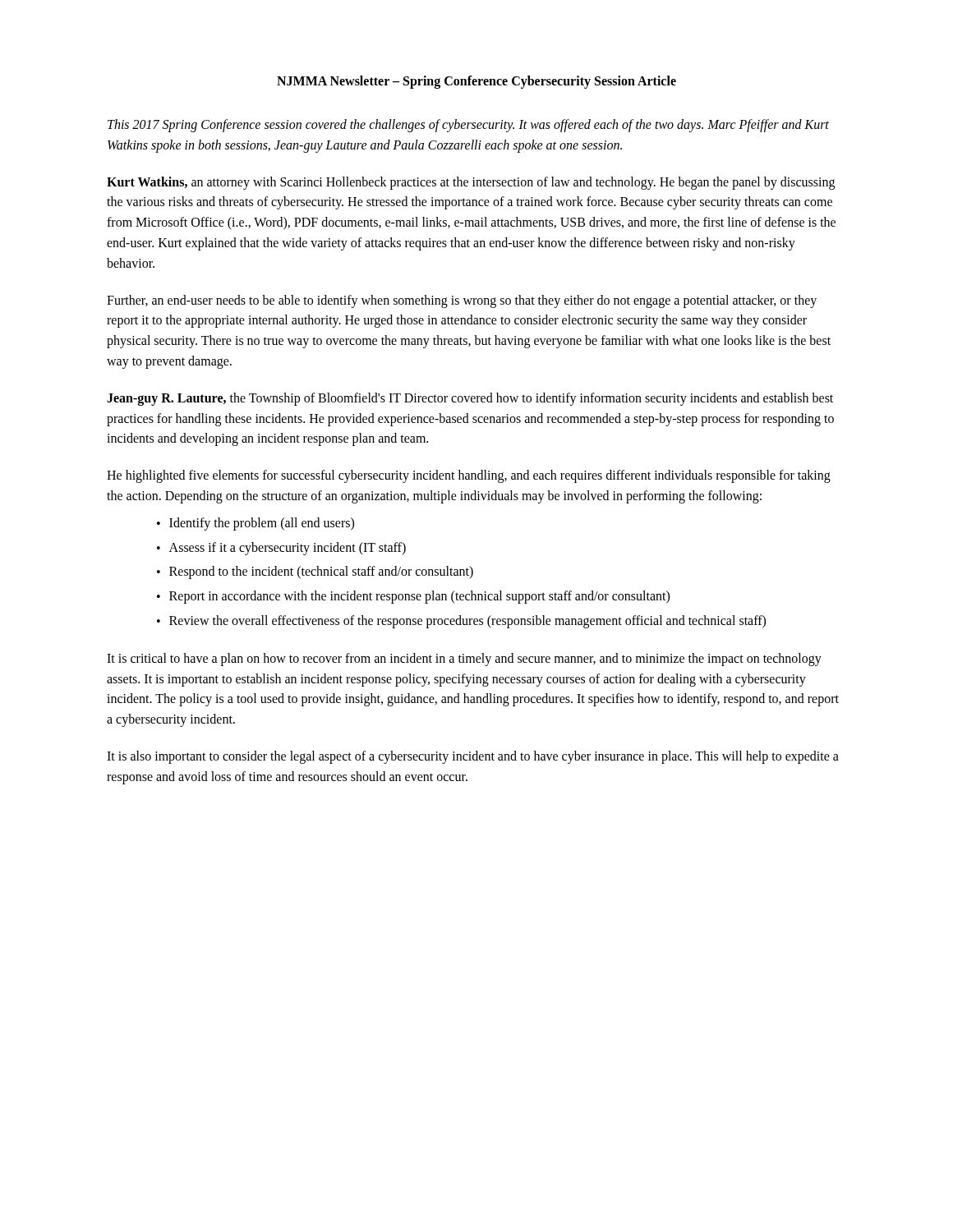Viewport: 953px width, 1232px height.
Task: Click on the text block containing "It is also important to consider the"
Action: coord(473,766)
